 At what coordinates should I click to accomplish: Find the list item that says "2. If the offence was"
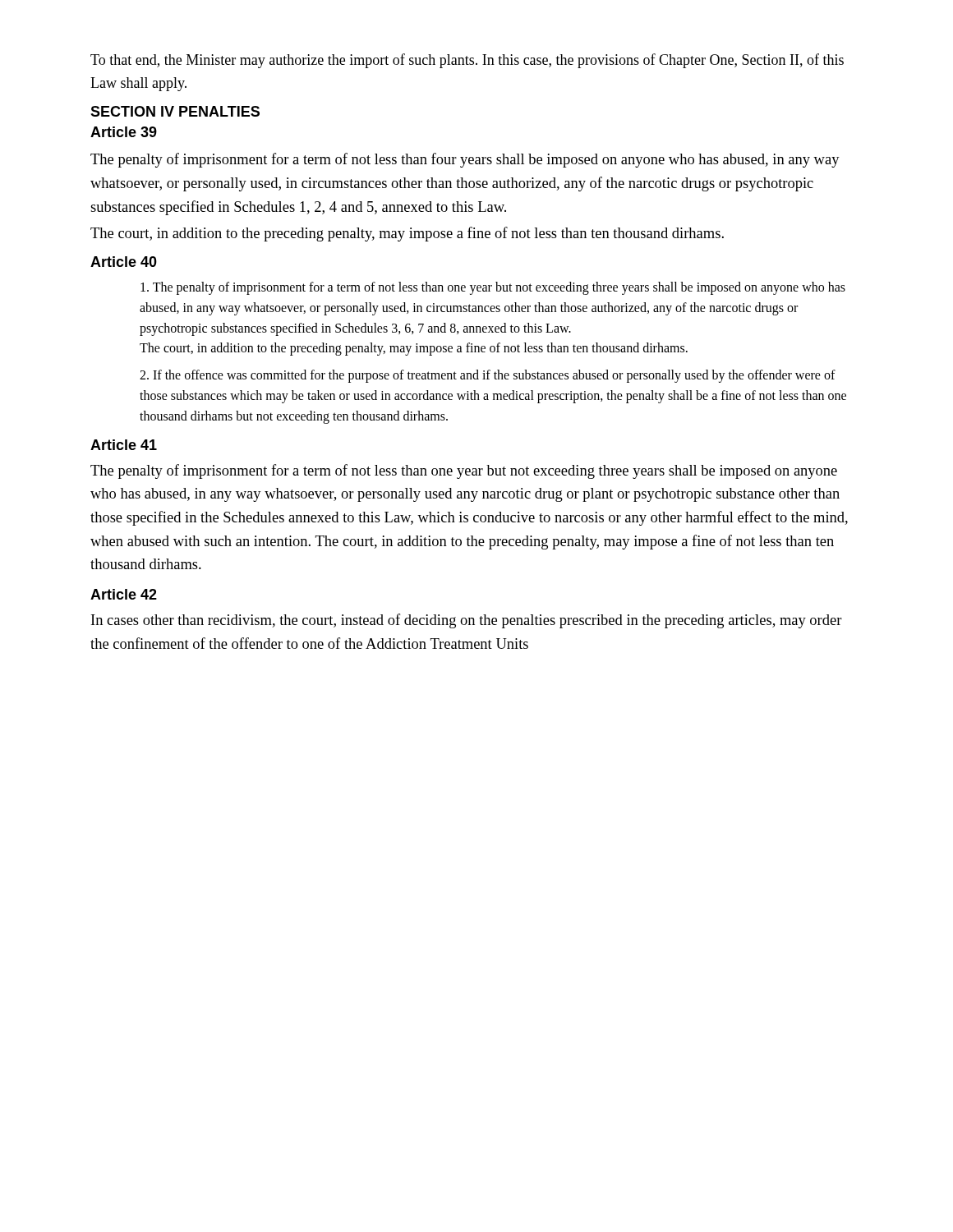pyautogui.click(x=493, y=395)
